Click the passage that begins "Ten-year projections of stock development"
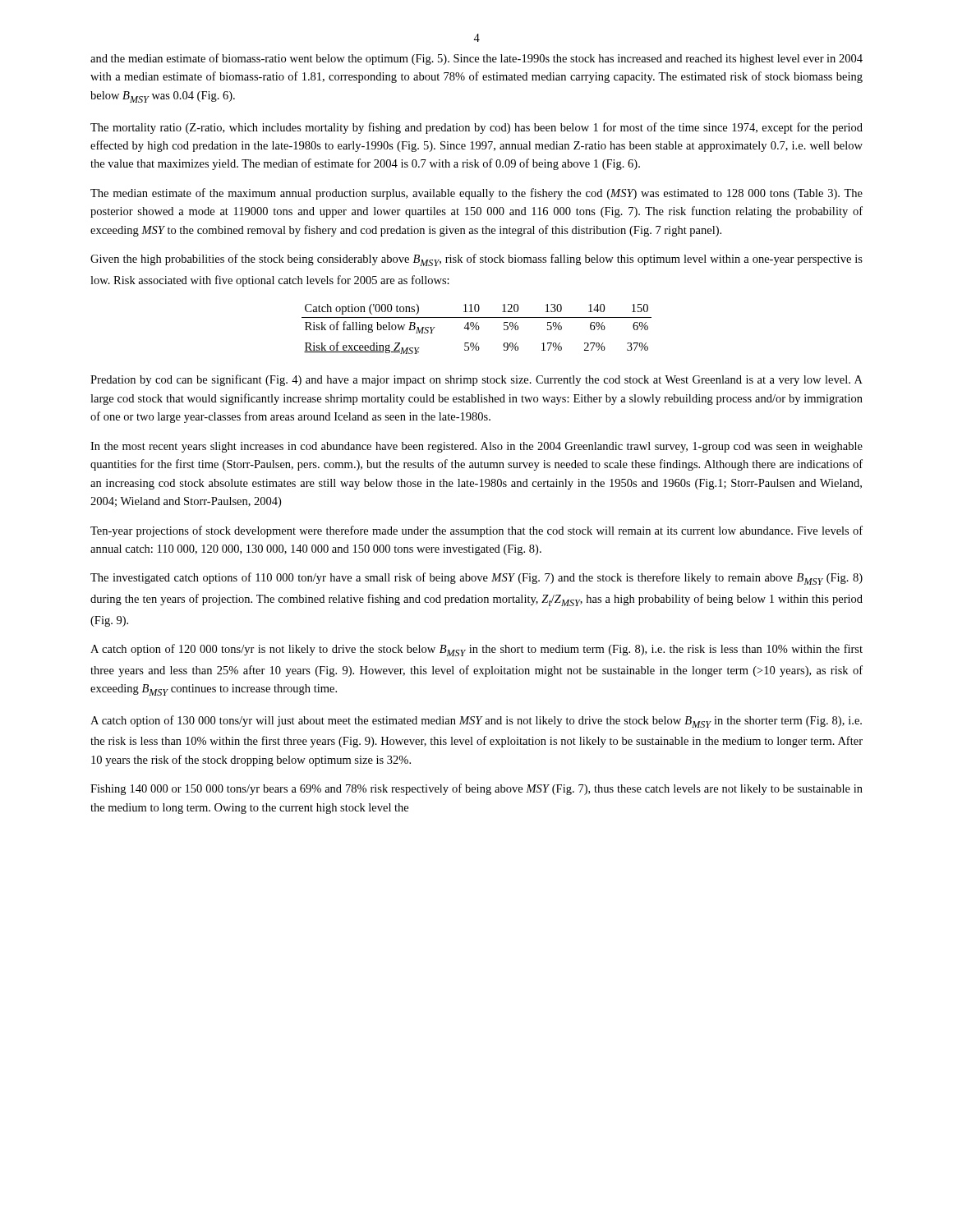 [476, 540]
